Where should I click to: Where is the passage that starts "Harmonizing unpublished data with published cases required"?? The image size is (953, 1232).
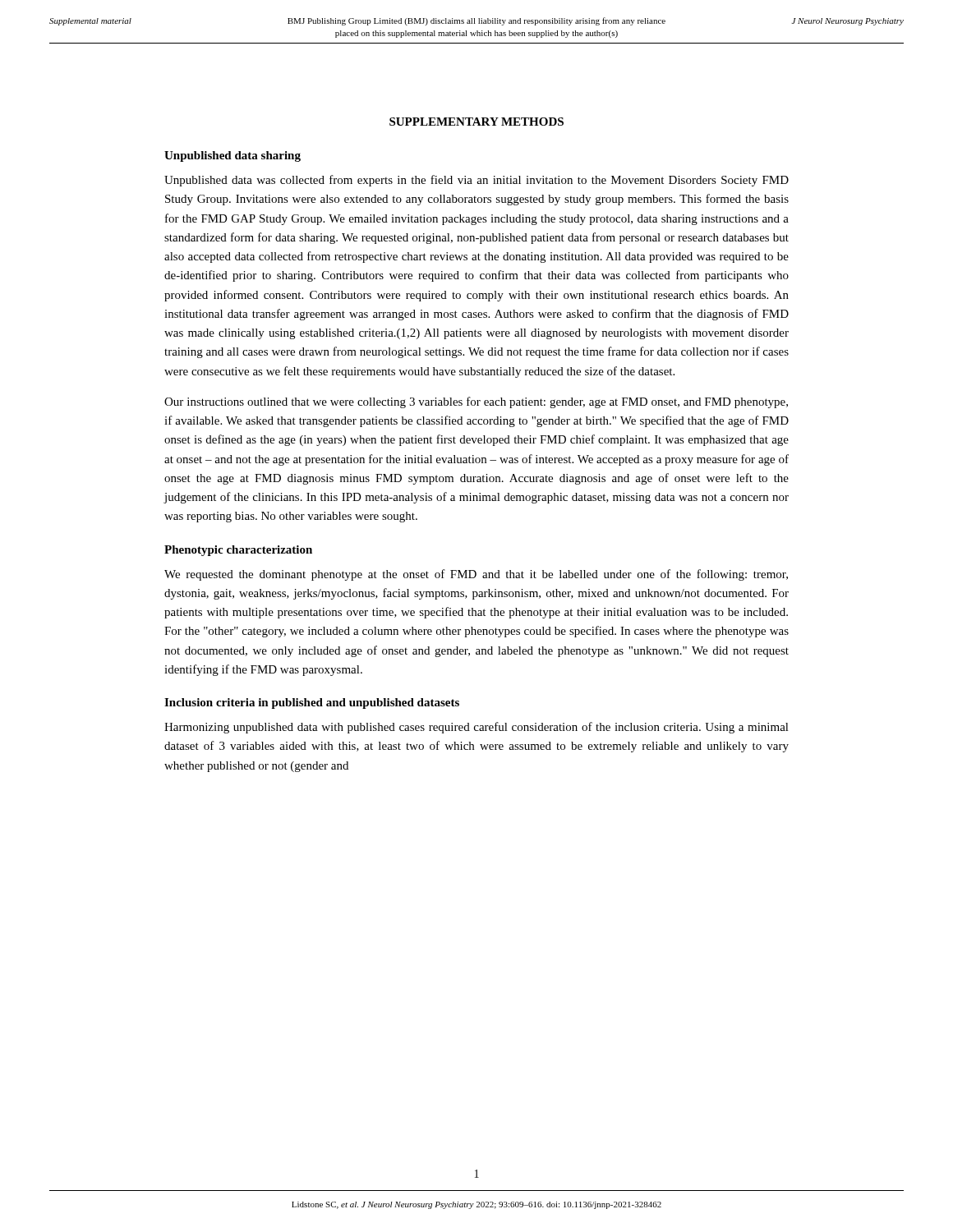pyautogui.click(x=476, y=746)
